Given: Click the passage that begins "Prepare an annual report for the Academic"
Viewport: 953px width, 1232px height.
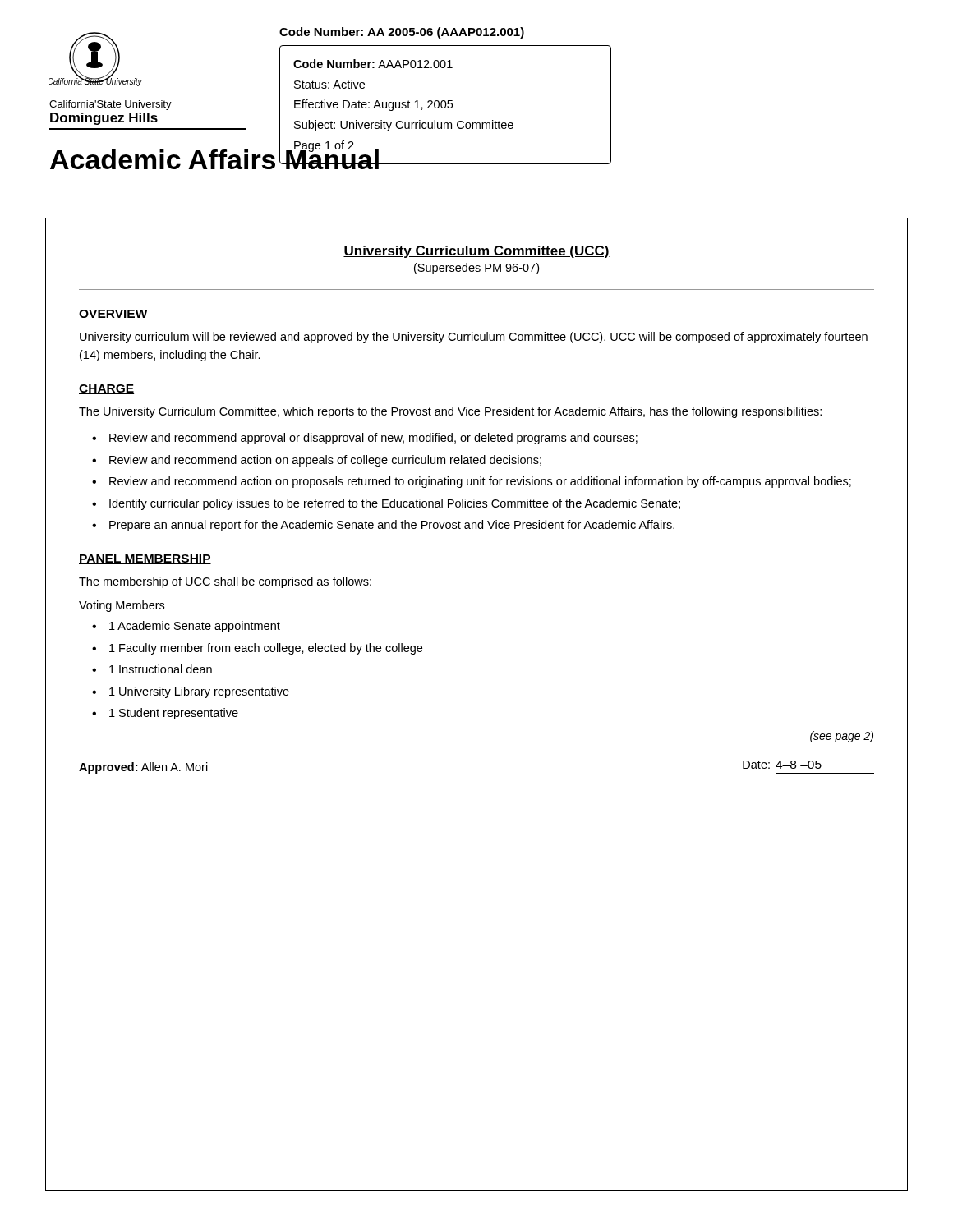Looking at the screenshot, I should tap(392, 525).
